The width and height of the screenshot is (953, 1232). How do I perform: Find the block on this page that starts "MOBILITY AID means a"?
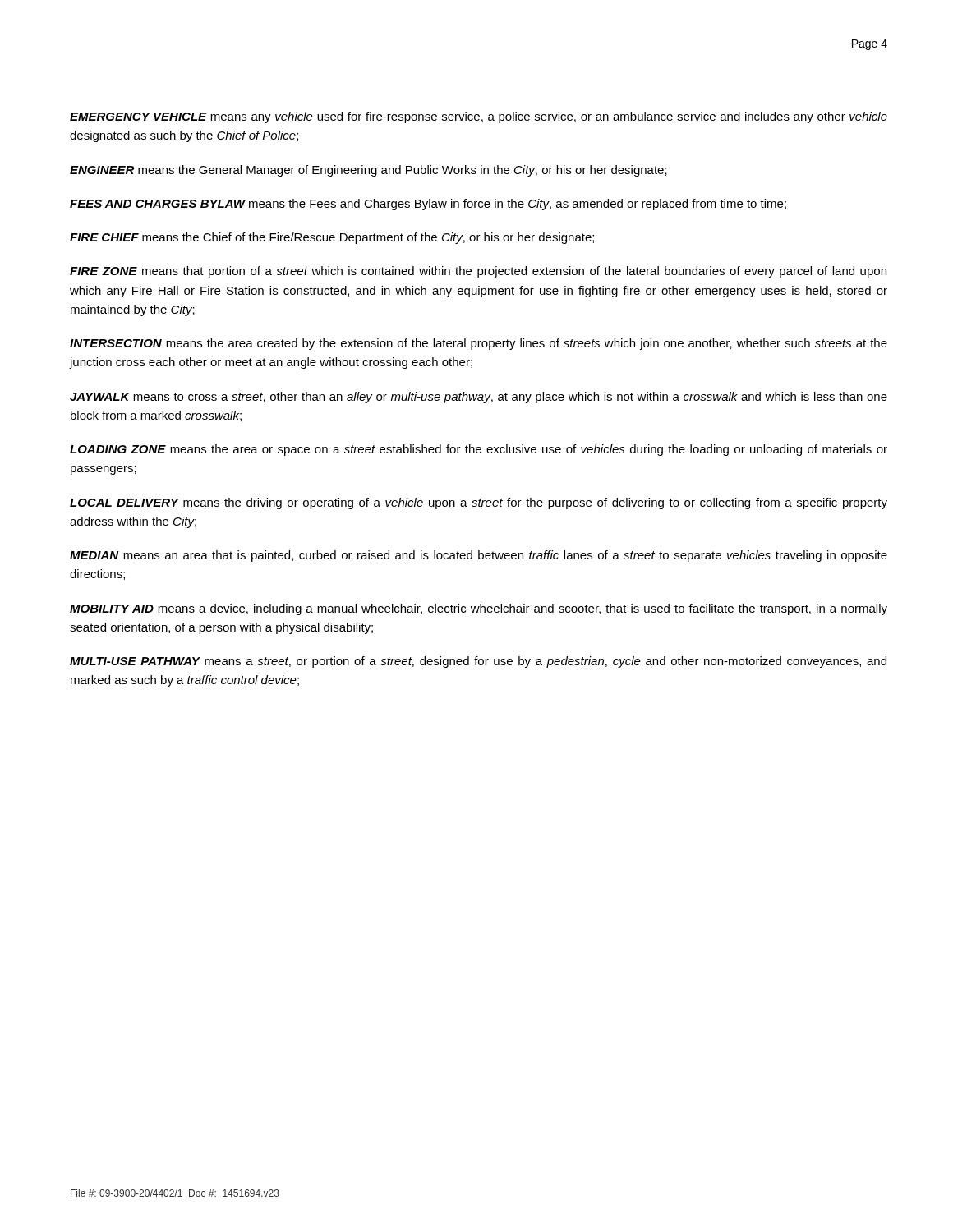pos(479,617)
